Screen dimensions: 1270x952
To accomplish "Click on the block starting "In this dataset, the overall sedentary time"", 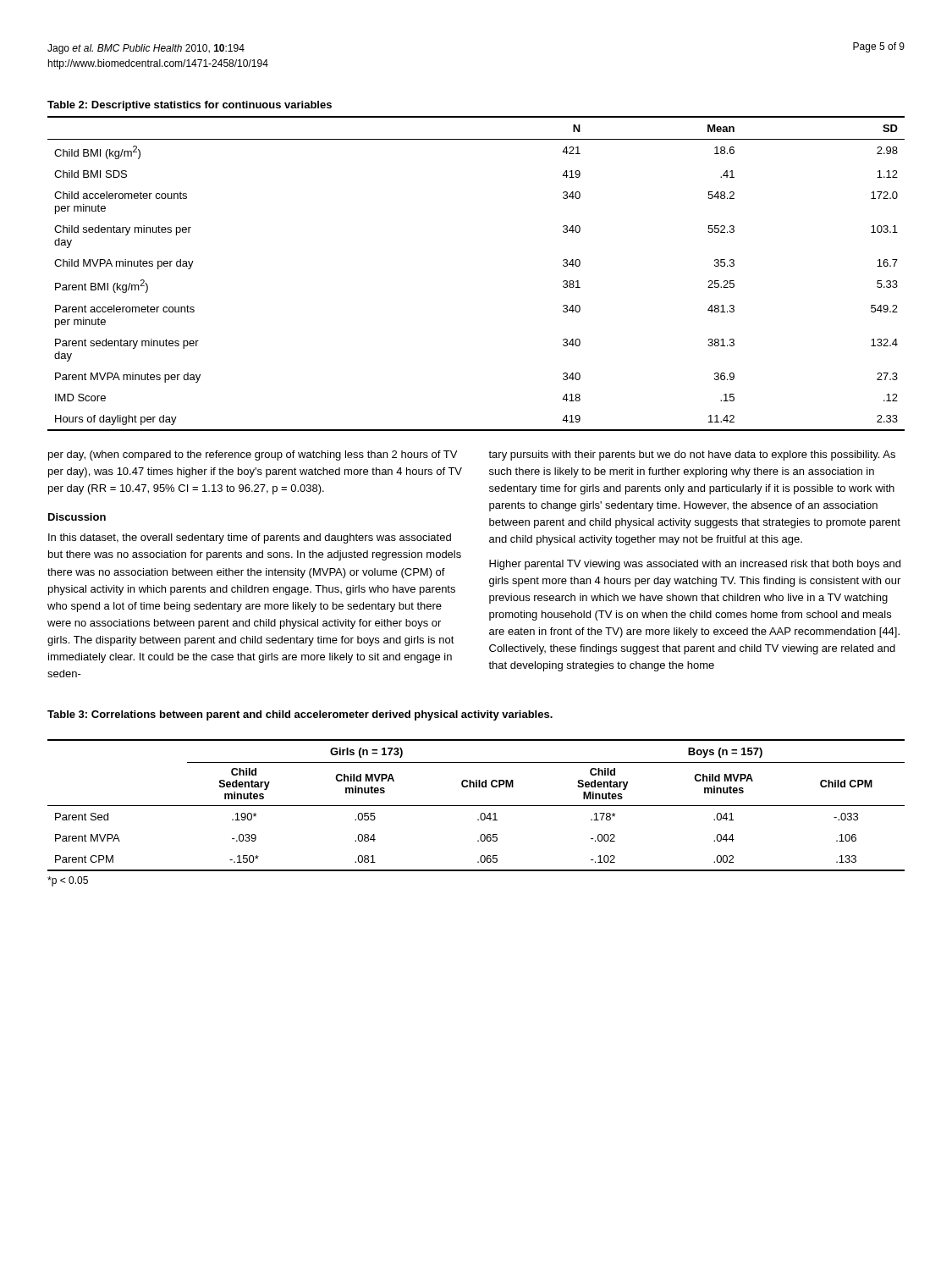I will coord(255,606).
